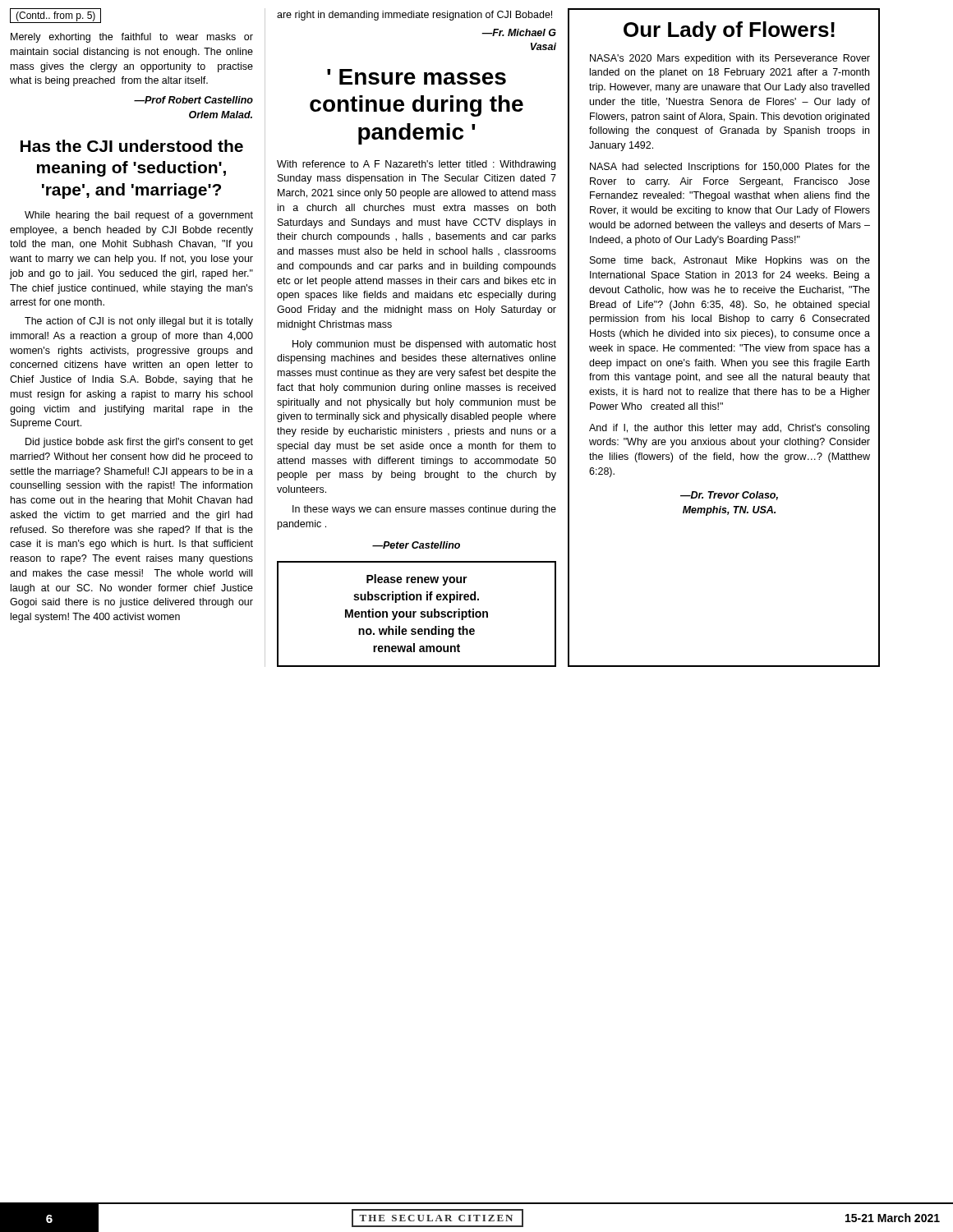Locate the text block starting "With reference to A"
The height and width of the screenshot is (1232, 953).
point(417,344)
